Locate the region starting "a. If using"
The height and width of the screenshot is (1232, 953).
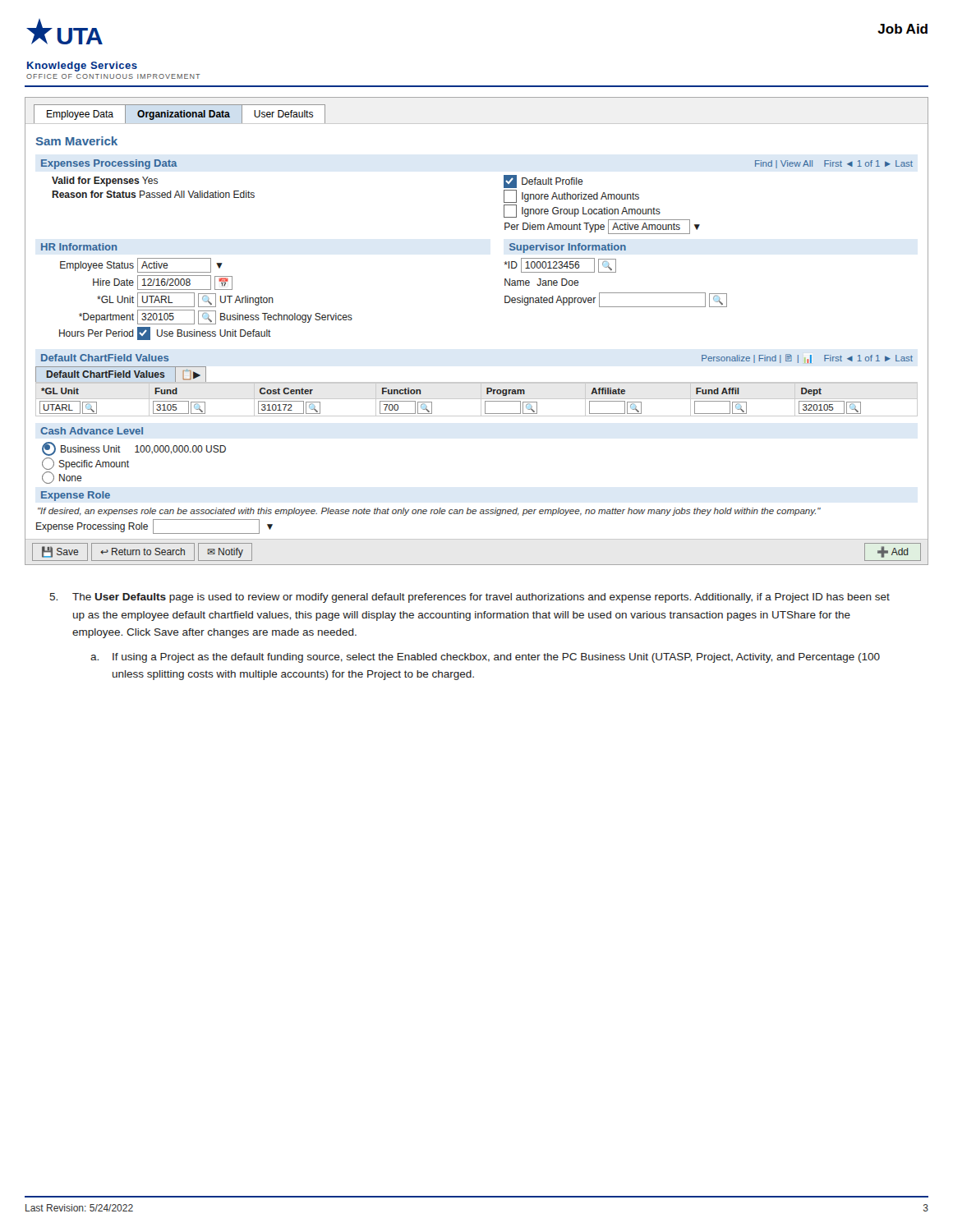tap(497, 666)
